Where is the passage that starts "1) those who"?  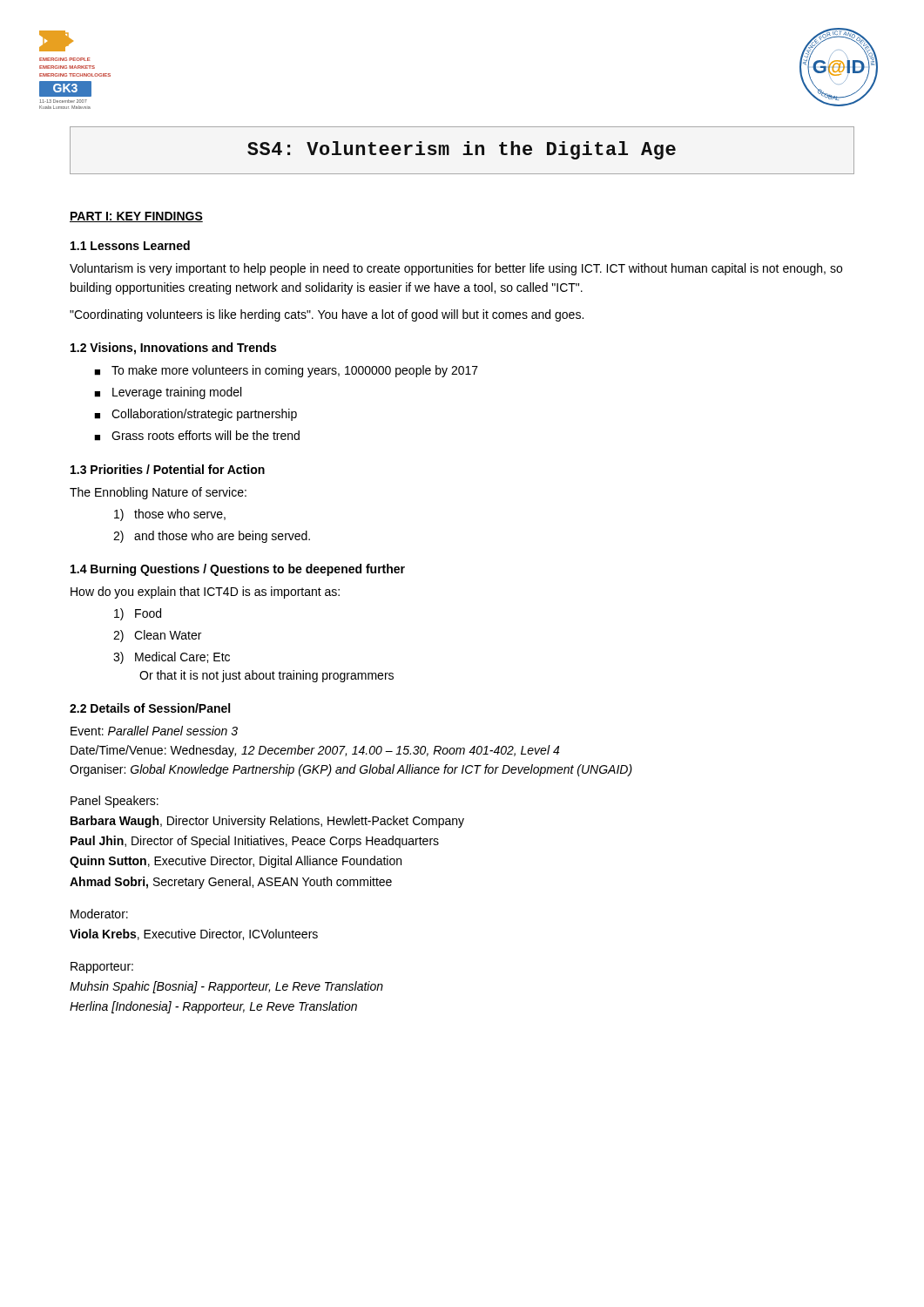[170, 514]
